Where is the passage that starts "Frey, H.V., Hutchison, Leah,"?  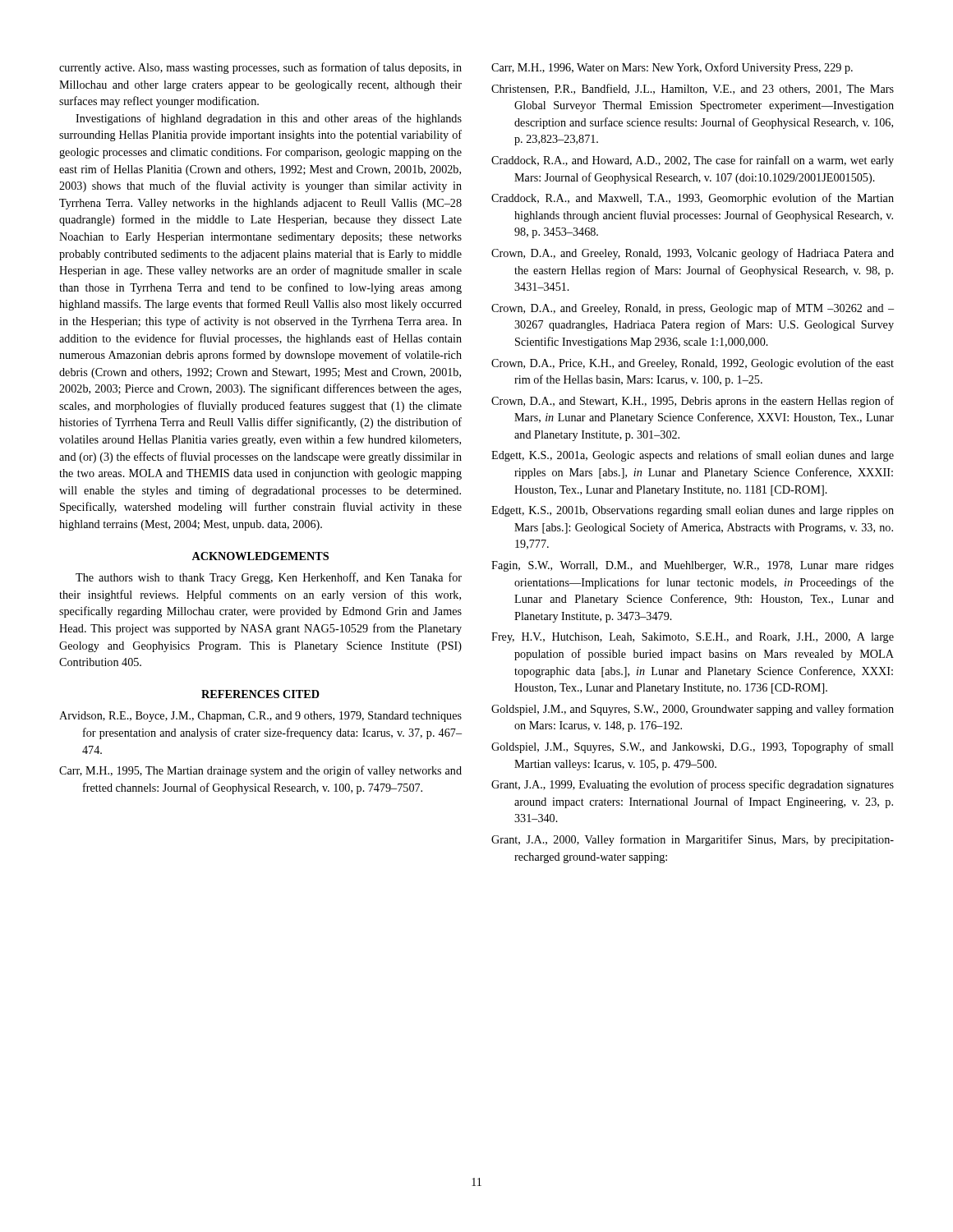[x=693, y=662]
